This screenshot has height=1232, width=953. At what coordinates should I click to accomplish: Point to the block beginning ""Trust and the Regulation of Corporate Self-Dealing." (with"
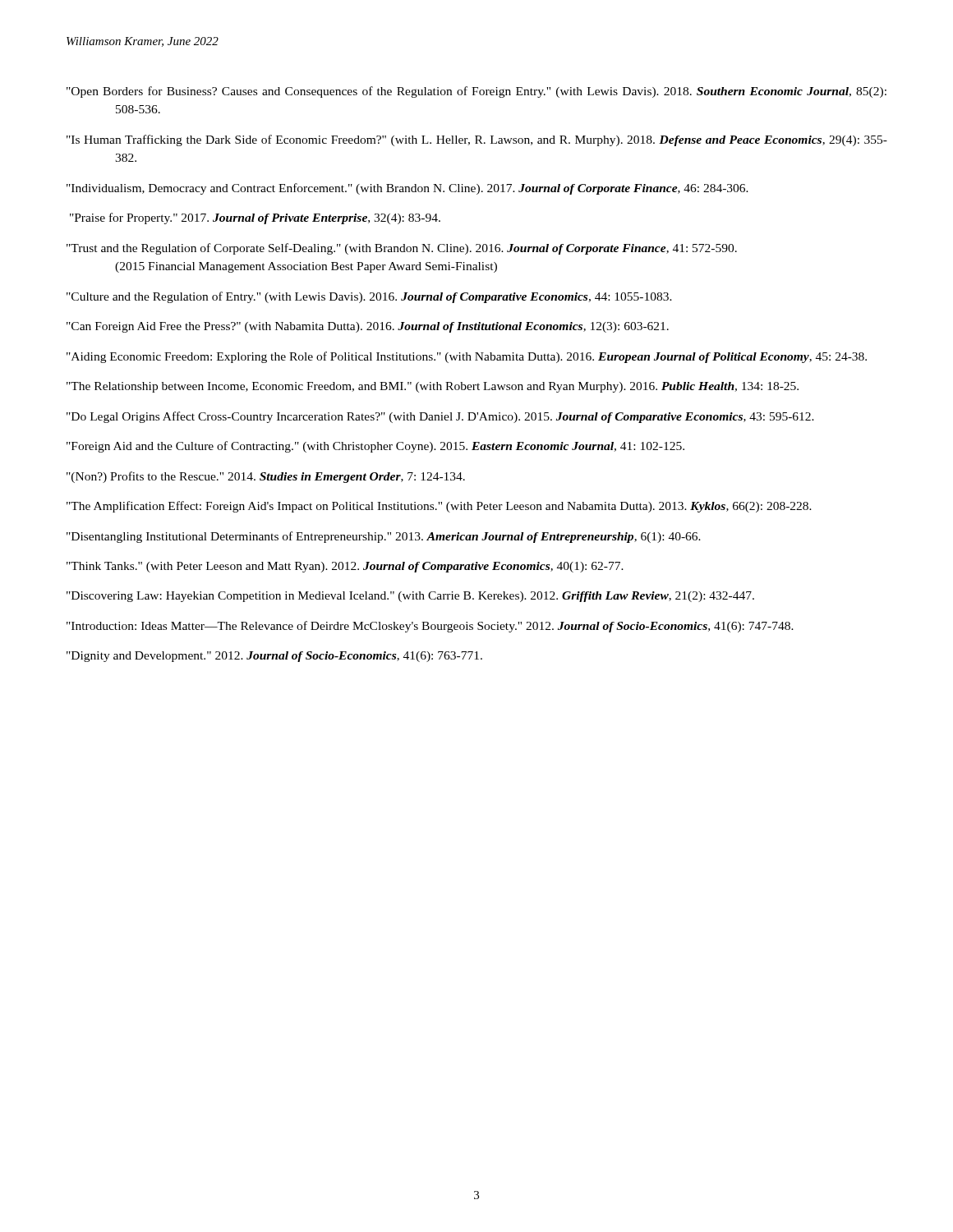(402, 257)
